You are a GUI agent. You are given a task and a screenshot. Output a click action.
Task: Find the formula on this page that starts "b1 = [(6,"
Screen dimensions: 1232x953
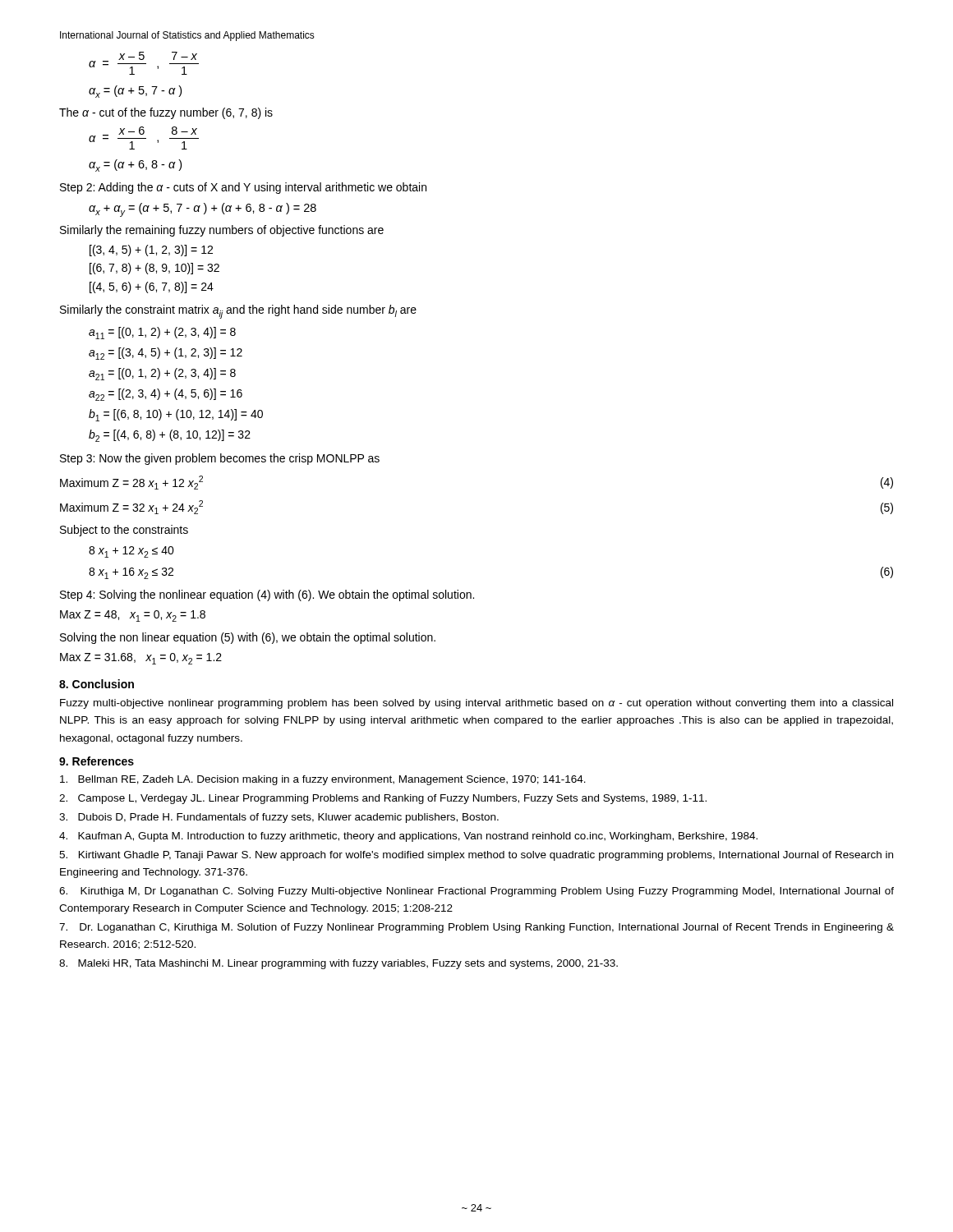(x=176, y=415)
